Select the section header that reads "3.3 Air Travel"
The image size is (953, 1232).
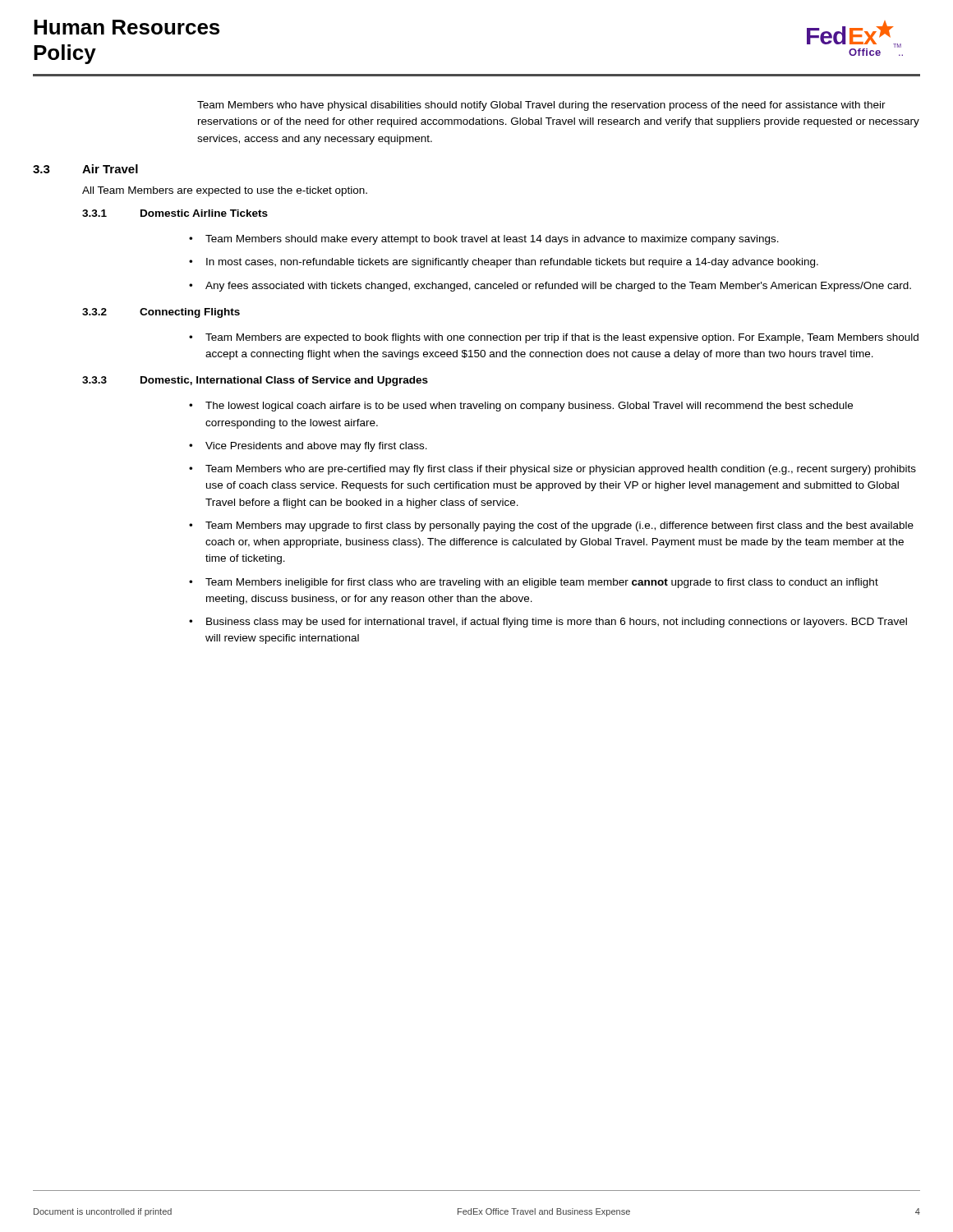tap(86, 169)
